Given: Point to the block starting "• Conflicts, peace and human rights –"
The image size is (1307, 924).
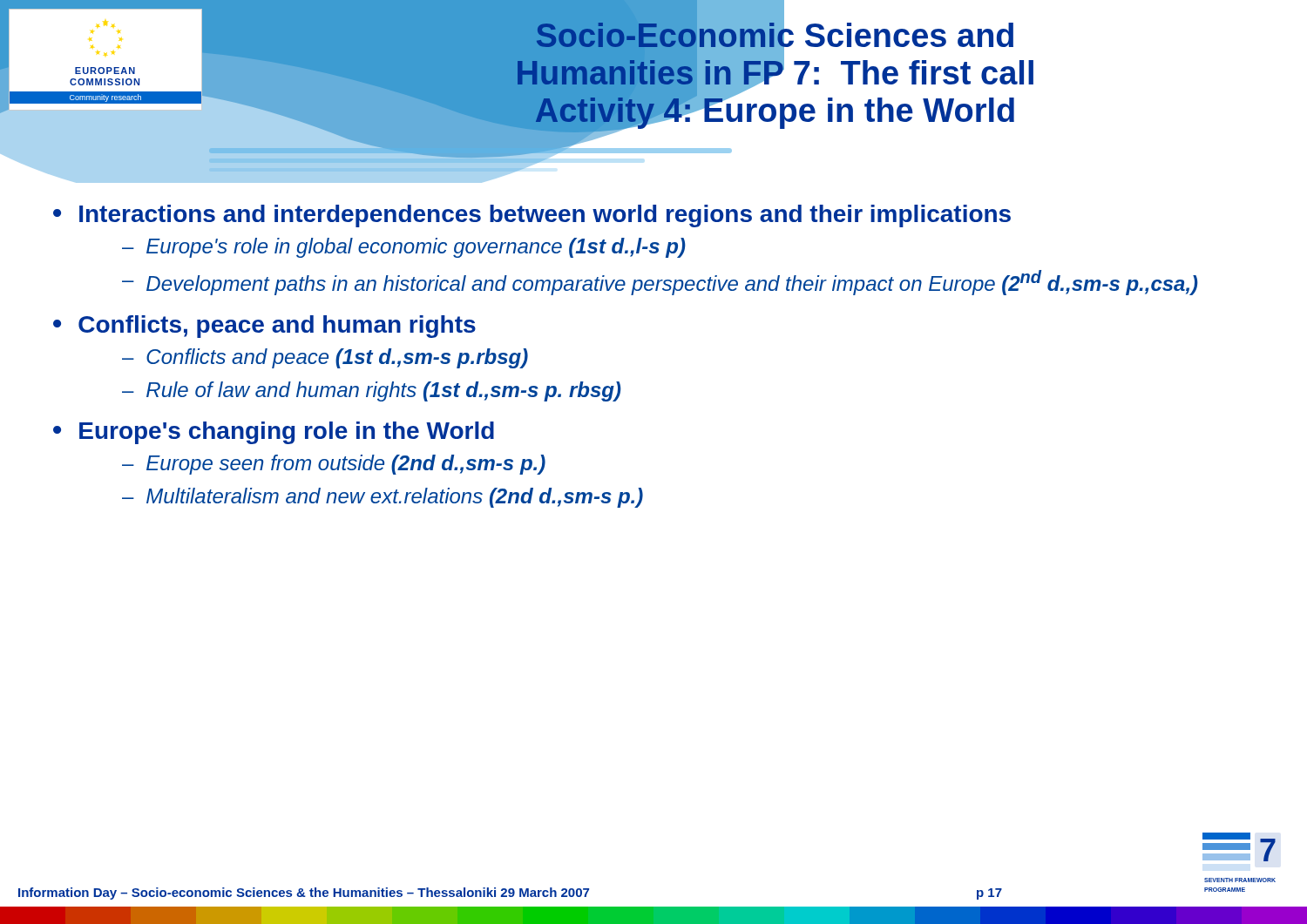Looking at the screenshot, I should 264,327.
